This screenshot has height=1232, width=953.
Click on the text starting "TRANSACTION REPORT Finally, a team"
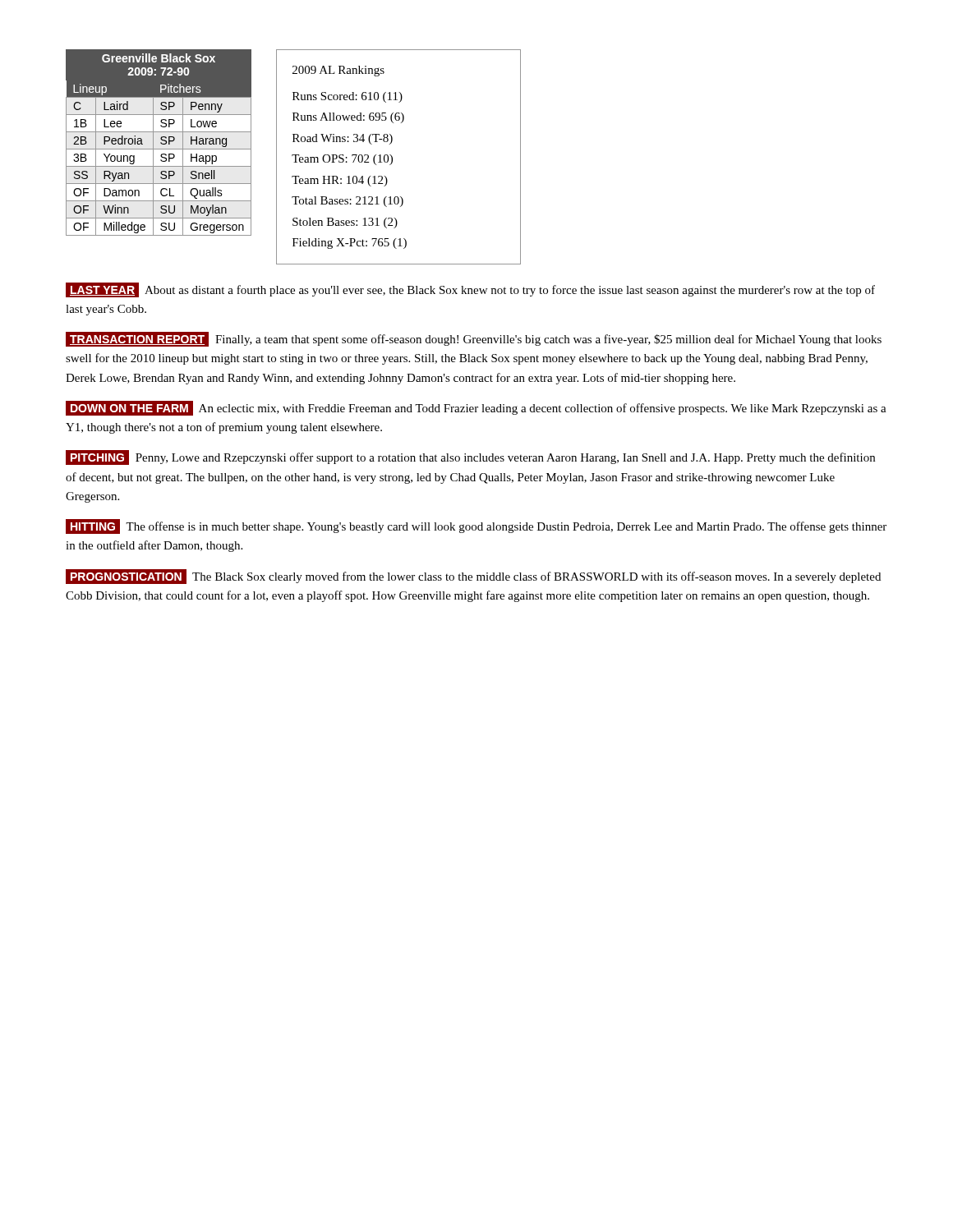(x=474, y=358)
